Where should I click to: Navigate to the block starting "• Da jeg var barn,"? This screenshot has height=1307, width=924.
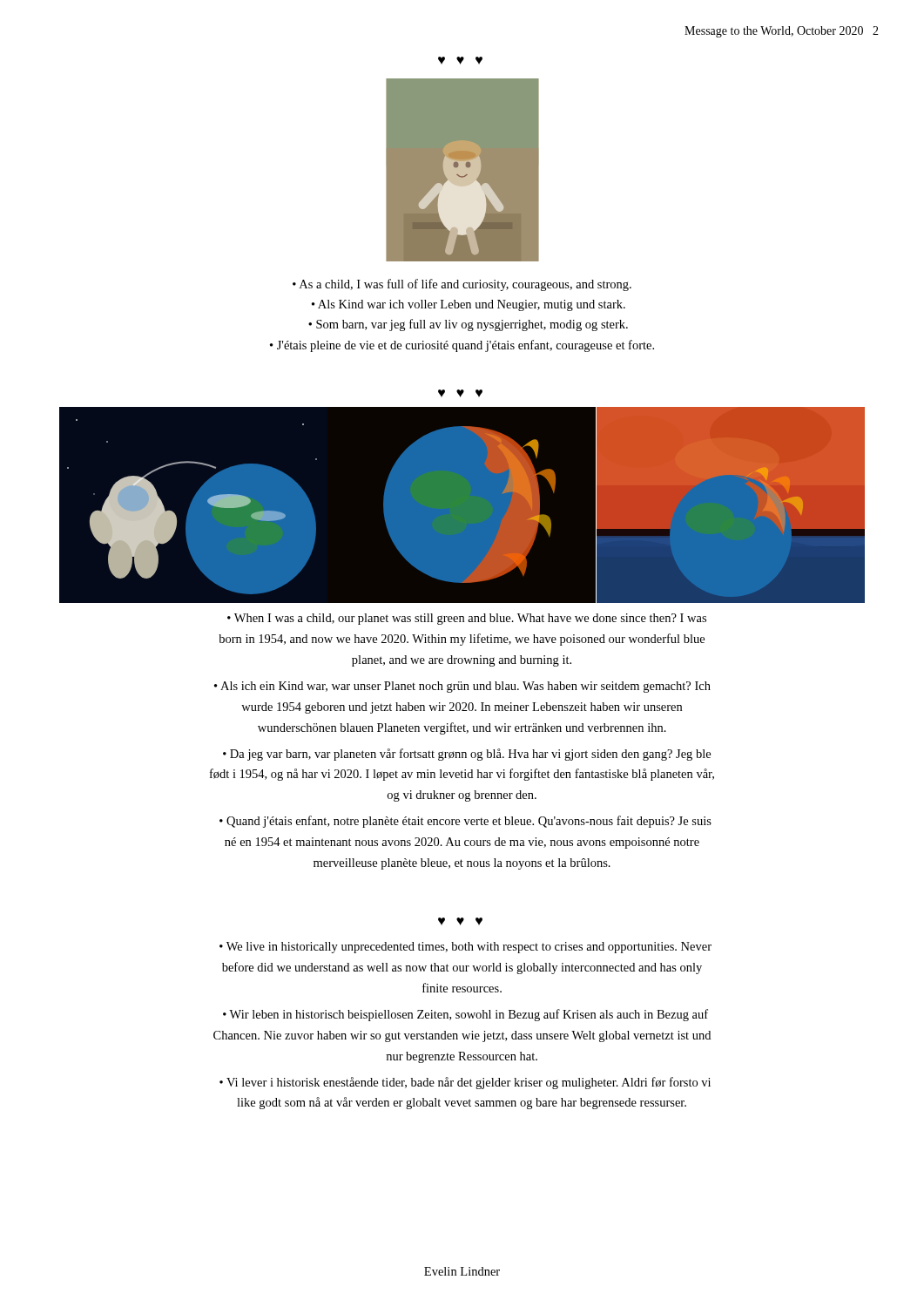pos(462,774)
